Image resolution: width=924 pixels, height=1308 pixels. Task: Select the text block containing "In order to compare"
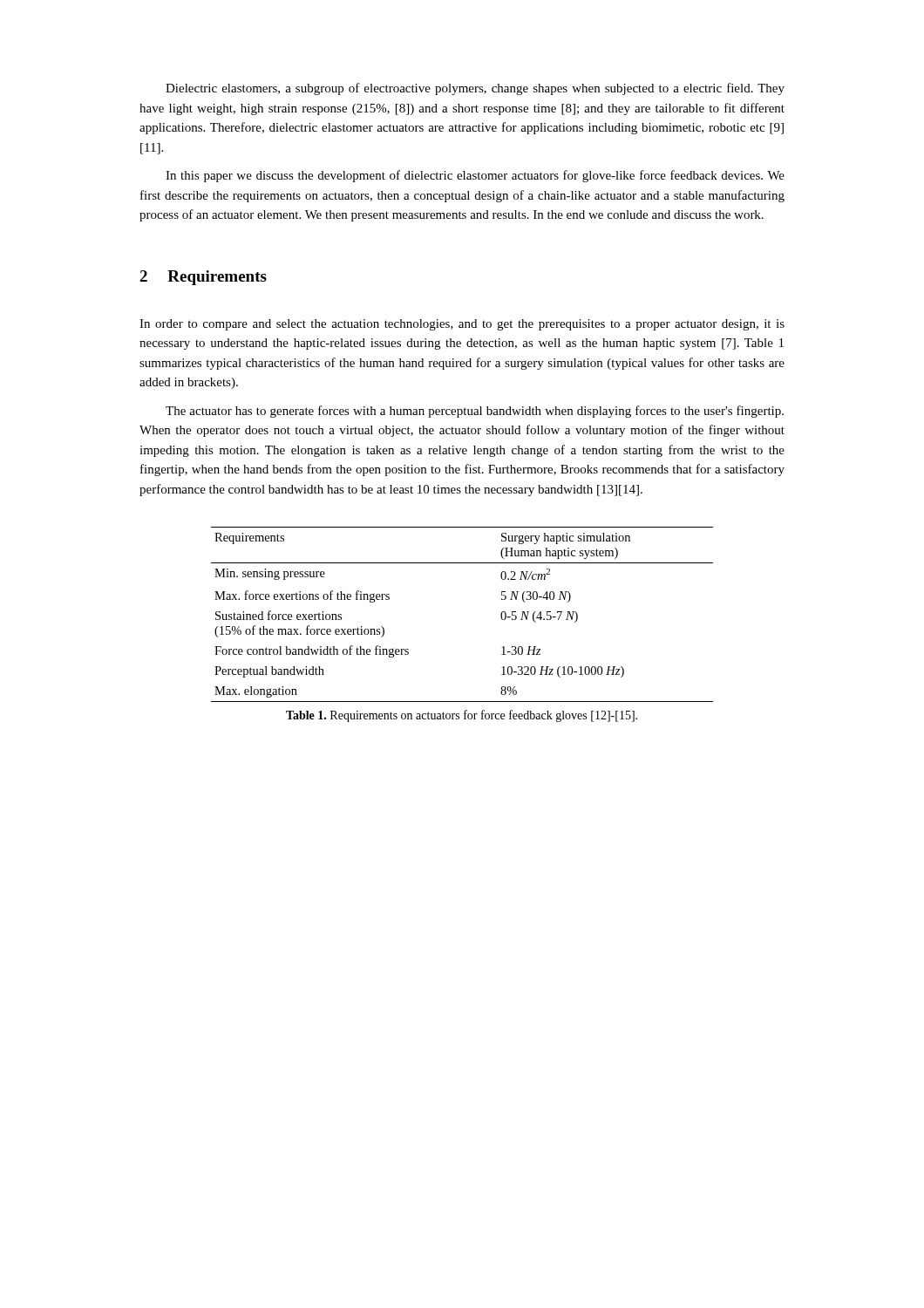[x=462, y=353]
